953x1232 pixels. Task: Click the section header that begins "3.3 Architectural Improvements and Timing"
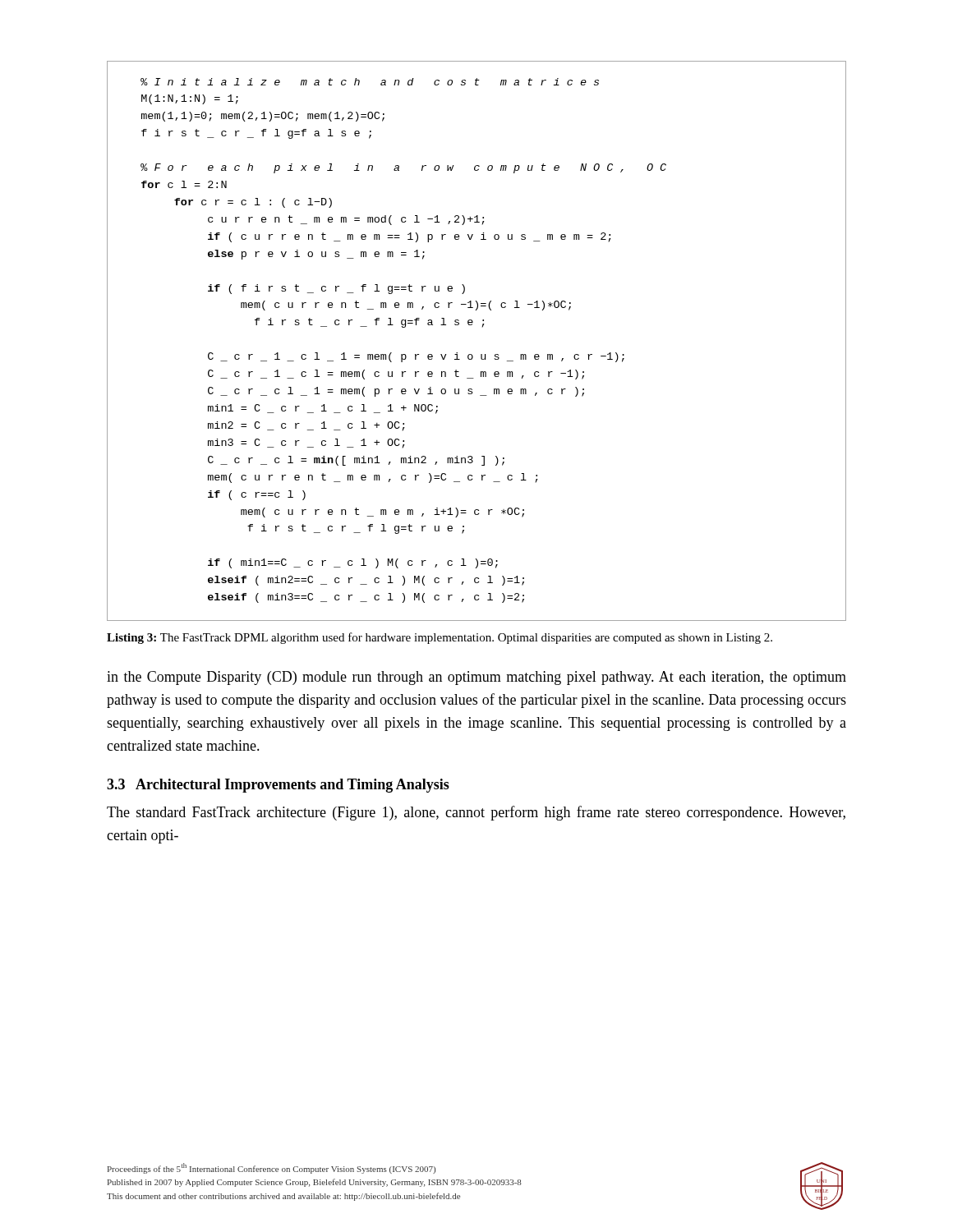coord(278,784)
